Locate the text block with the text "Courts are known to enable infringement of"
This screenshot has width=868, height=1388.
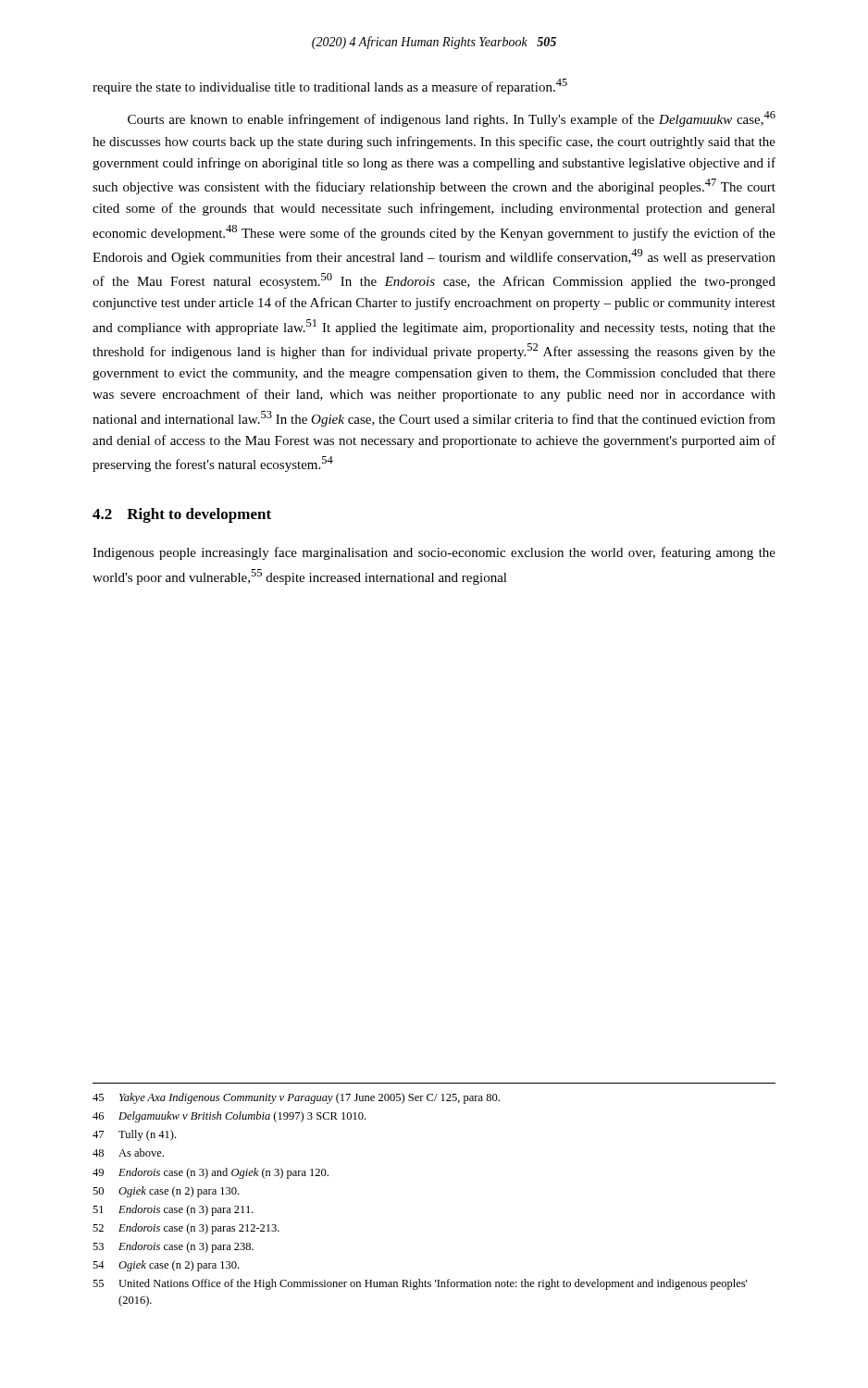click(434, 291)
